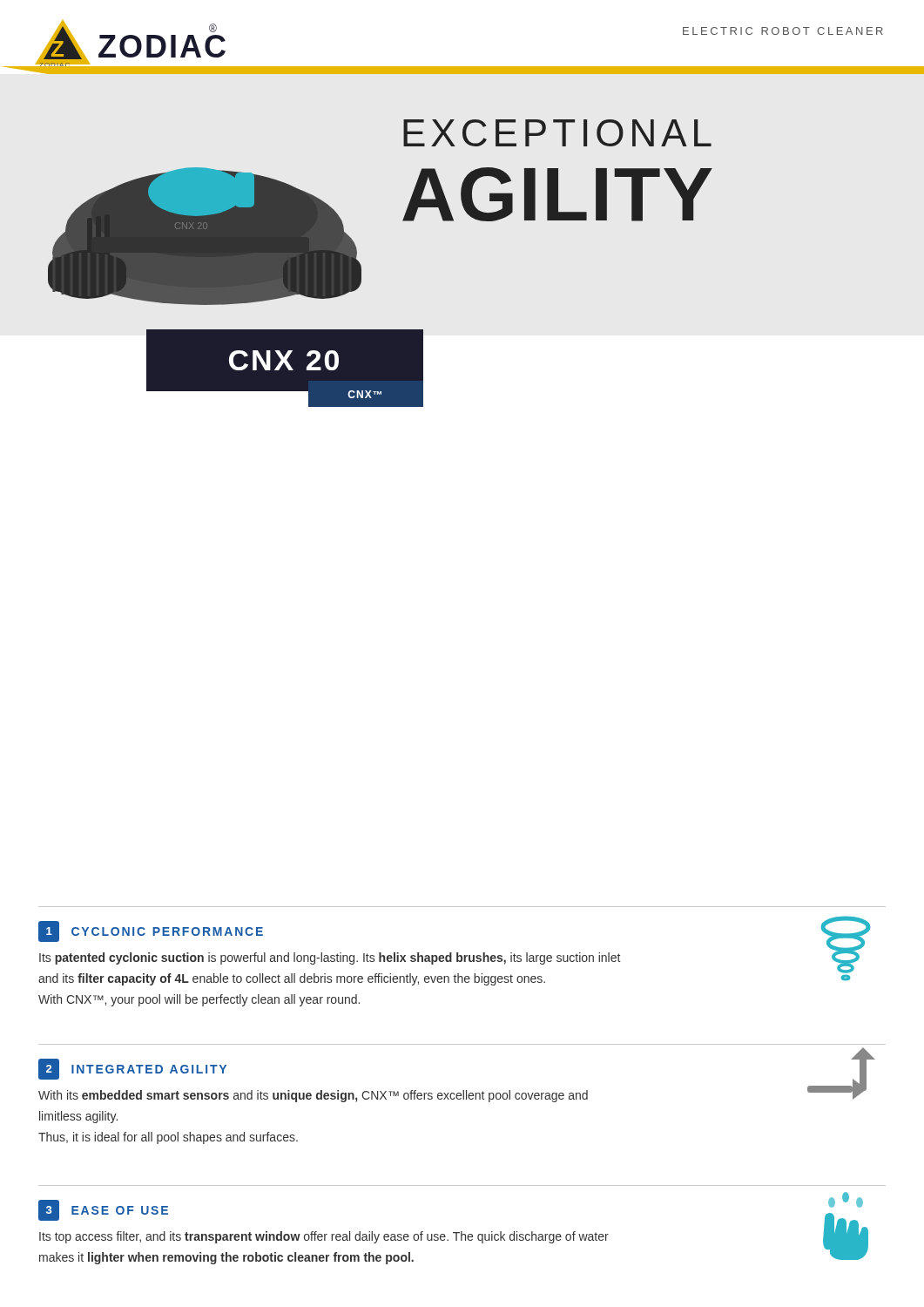Locate the region starting "EXCEPTIONAL AGILITY"
Viewport: 924px width, 1307px height.
coord(644,172)
